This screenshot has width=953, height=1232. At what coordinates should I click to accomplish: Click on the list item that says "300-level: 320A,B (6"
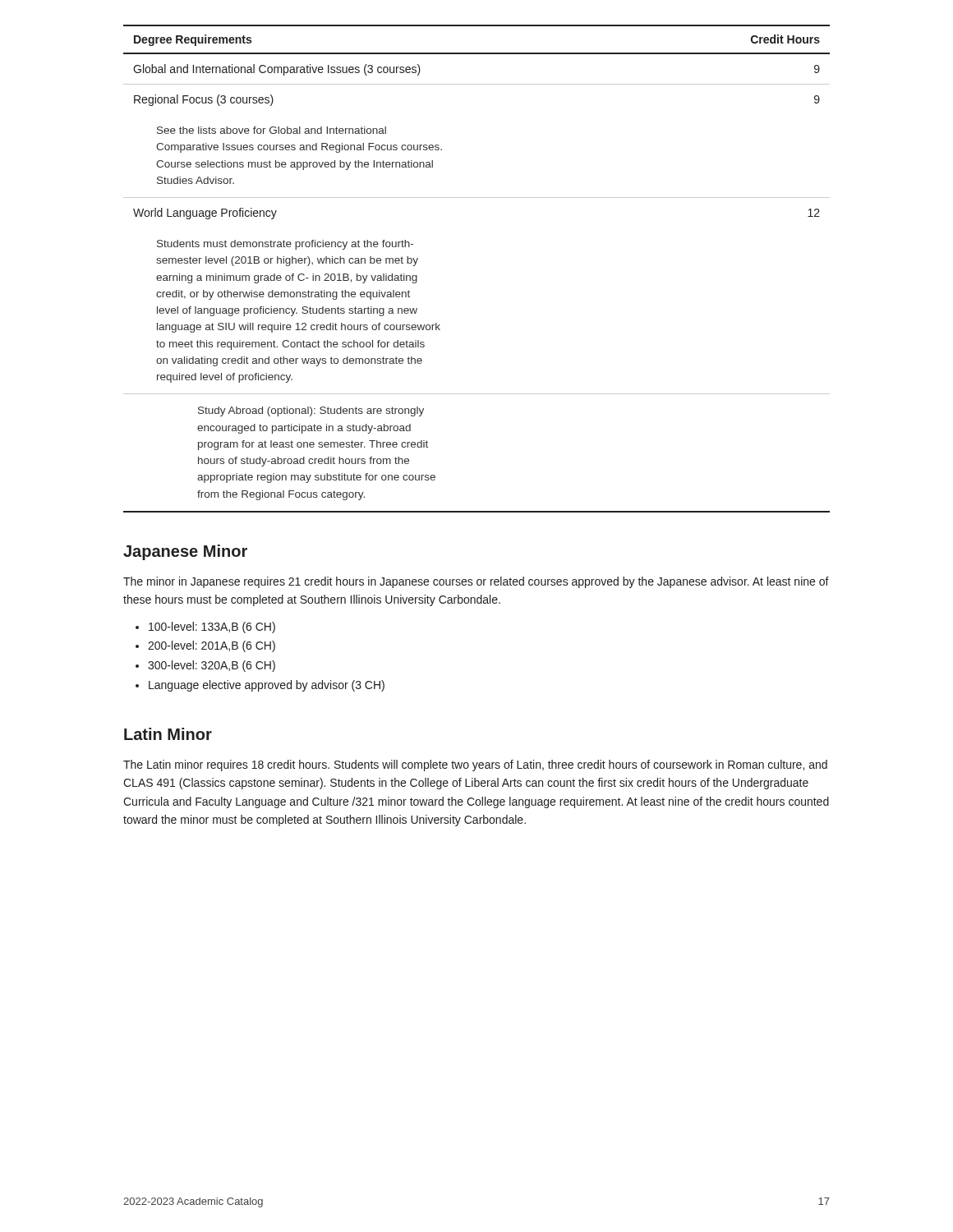coord(212,665)
